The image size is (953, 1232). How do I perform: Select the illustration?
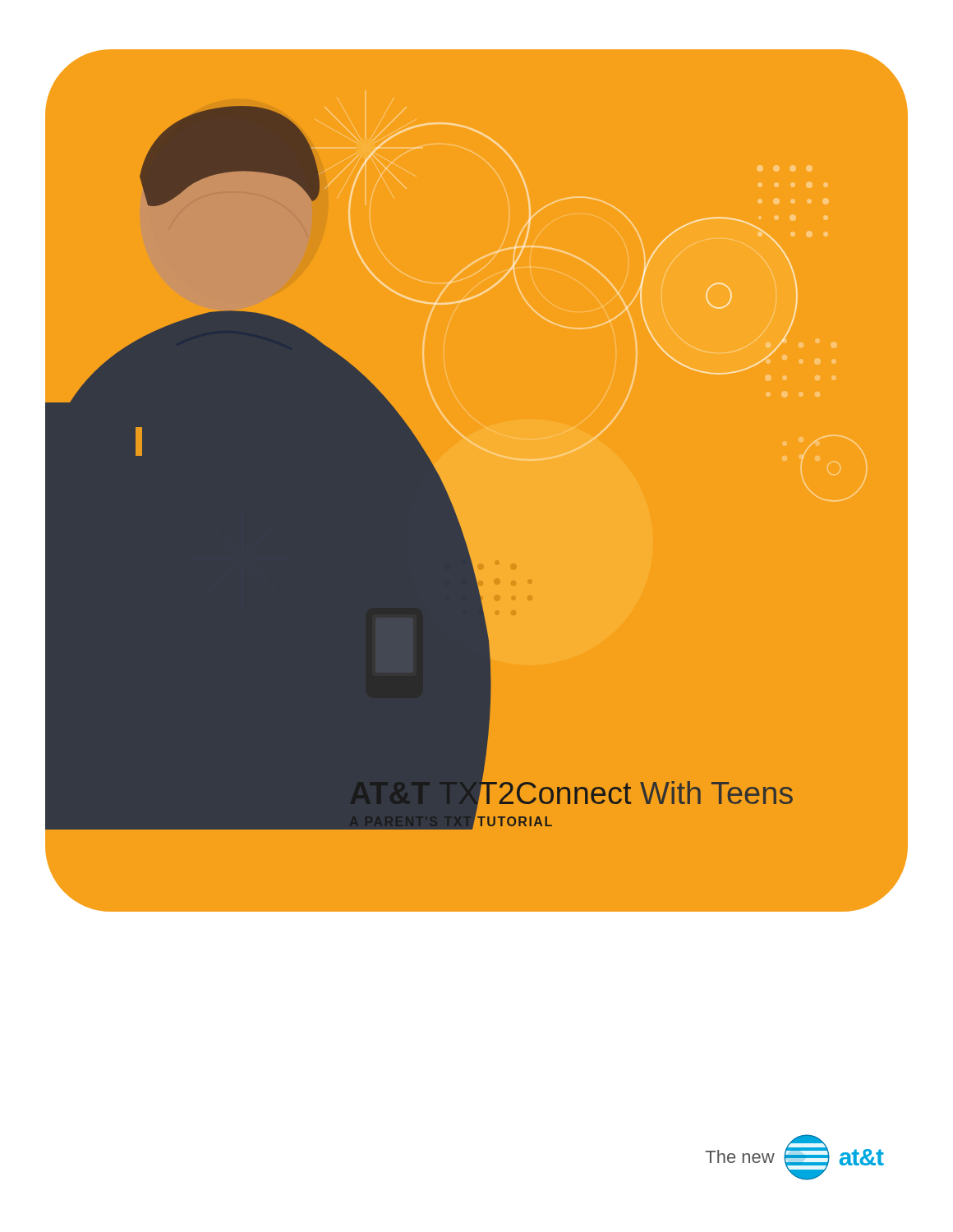tap(476, 480)
